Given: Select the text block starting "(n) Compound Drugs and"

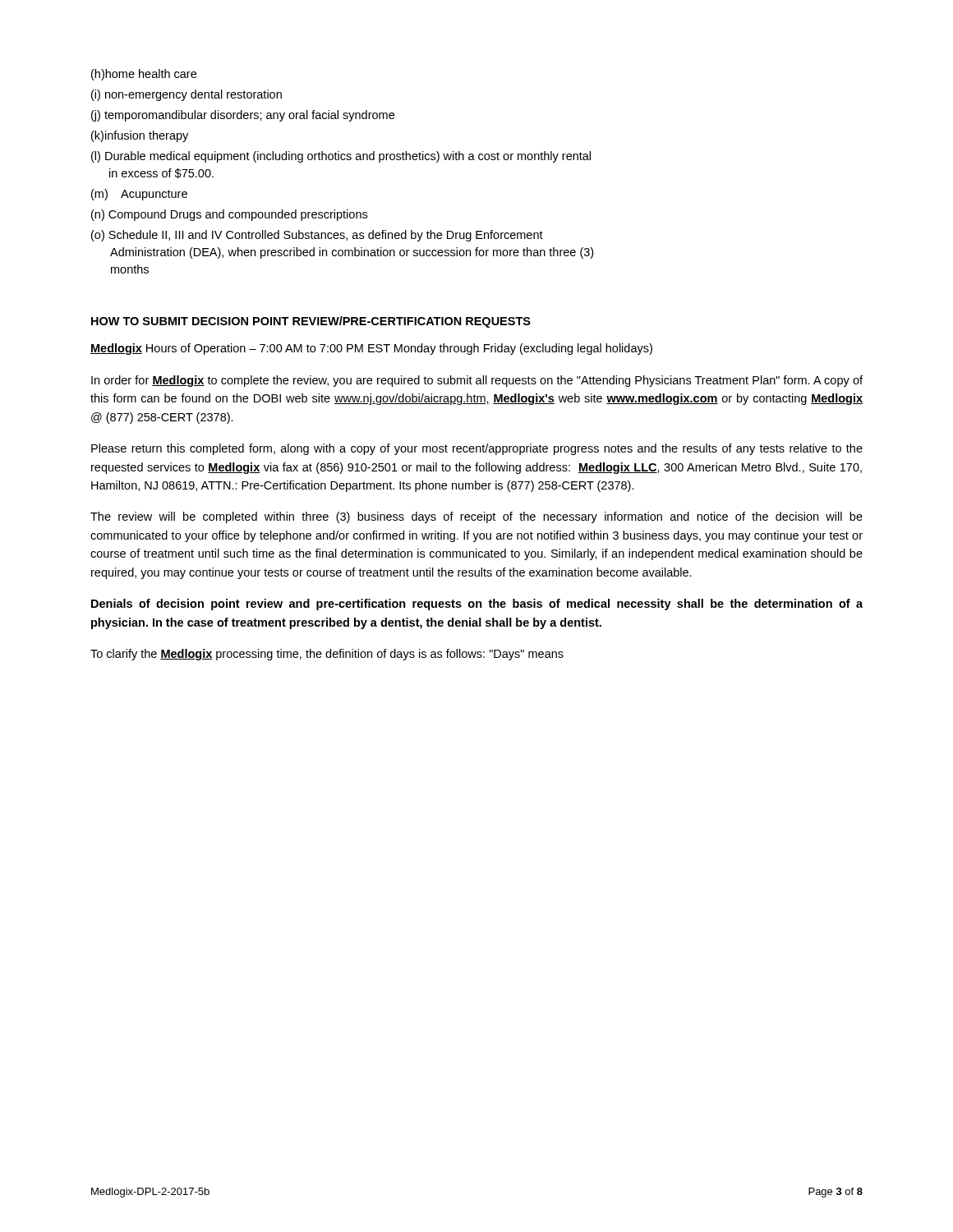Looking at the screenshot, I should coord(229,214).
